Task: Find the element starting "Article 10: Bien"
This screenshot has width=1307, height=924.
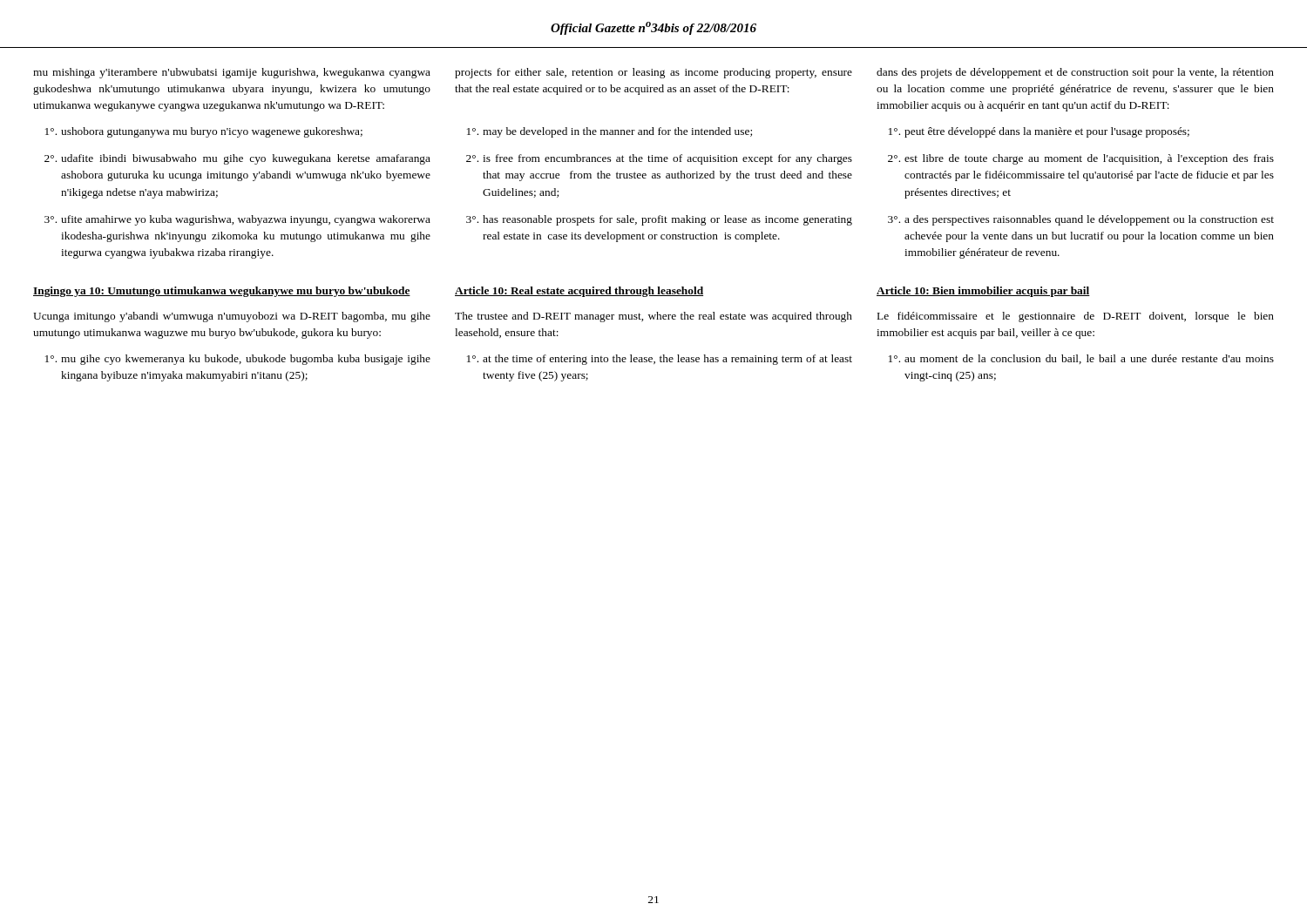Action: coord(983,290)
